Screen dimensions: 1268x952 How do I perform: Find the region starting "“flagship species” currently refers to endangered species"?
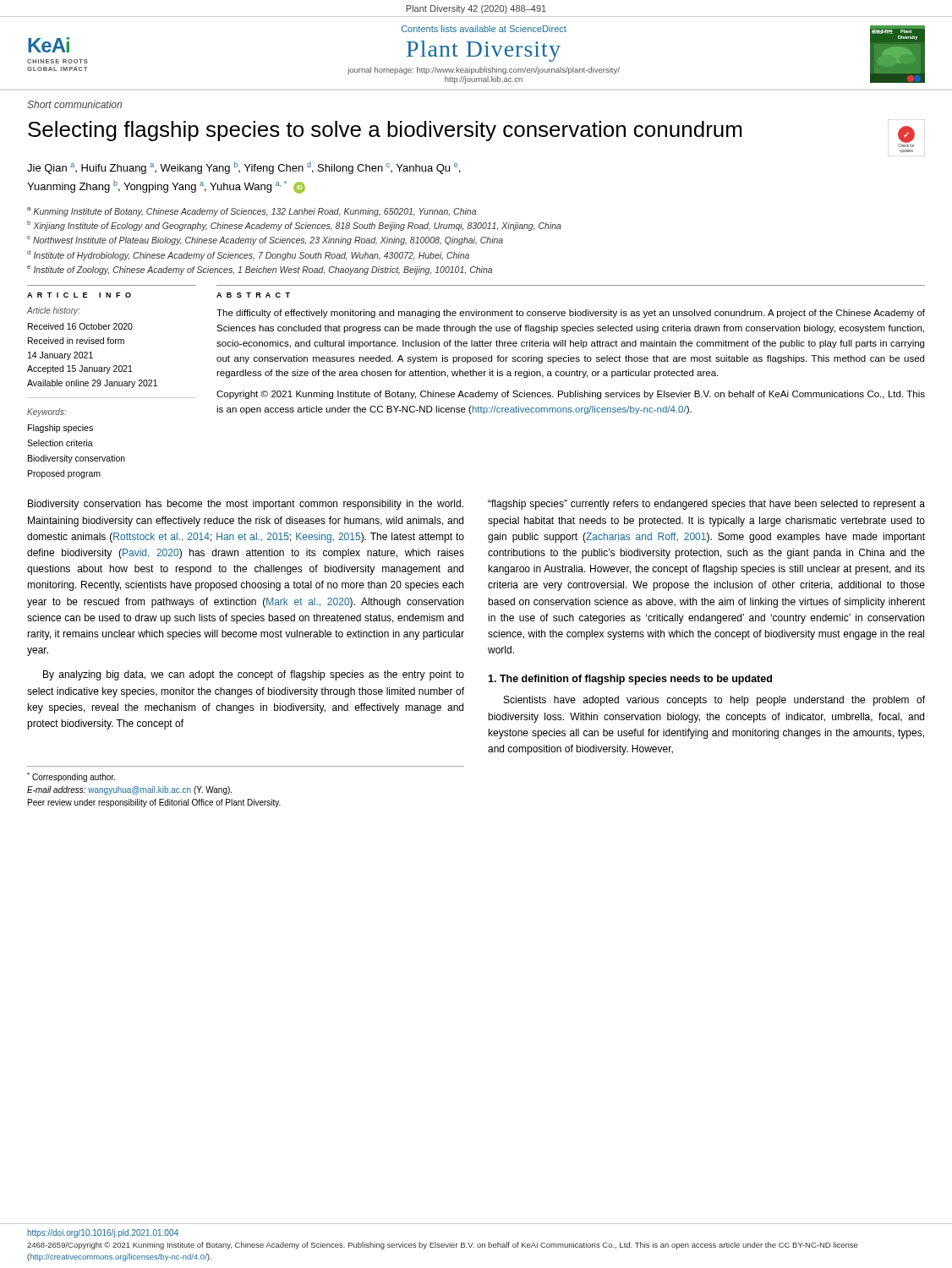tap(706, 627)
